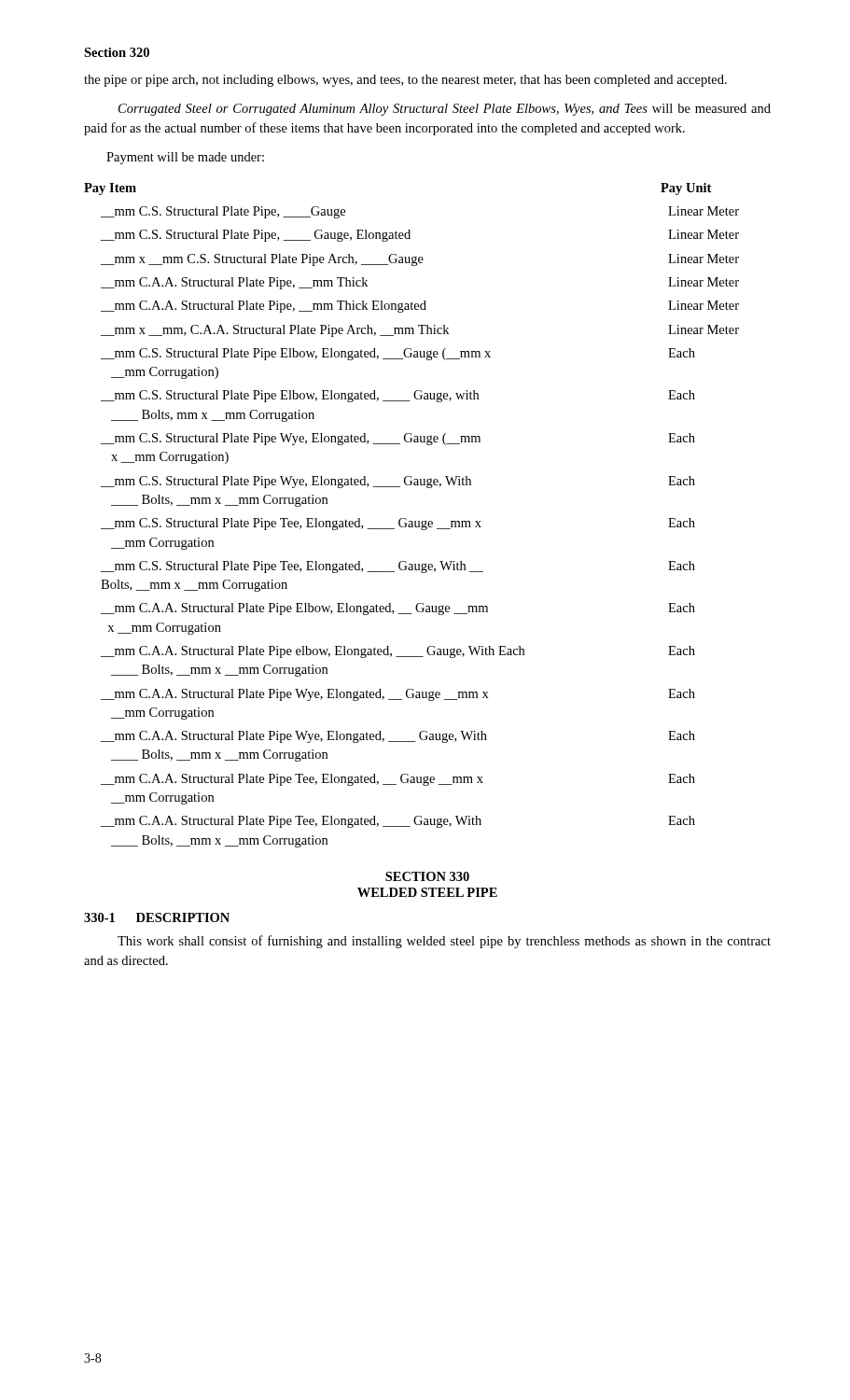Viewport: 850px width, 1400px height.
Task: Click on the text block containing "the pipe or"
Action: pyautogui.click(x=406, y=79)
